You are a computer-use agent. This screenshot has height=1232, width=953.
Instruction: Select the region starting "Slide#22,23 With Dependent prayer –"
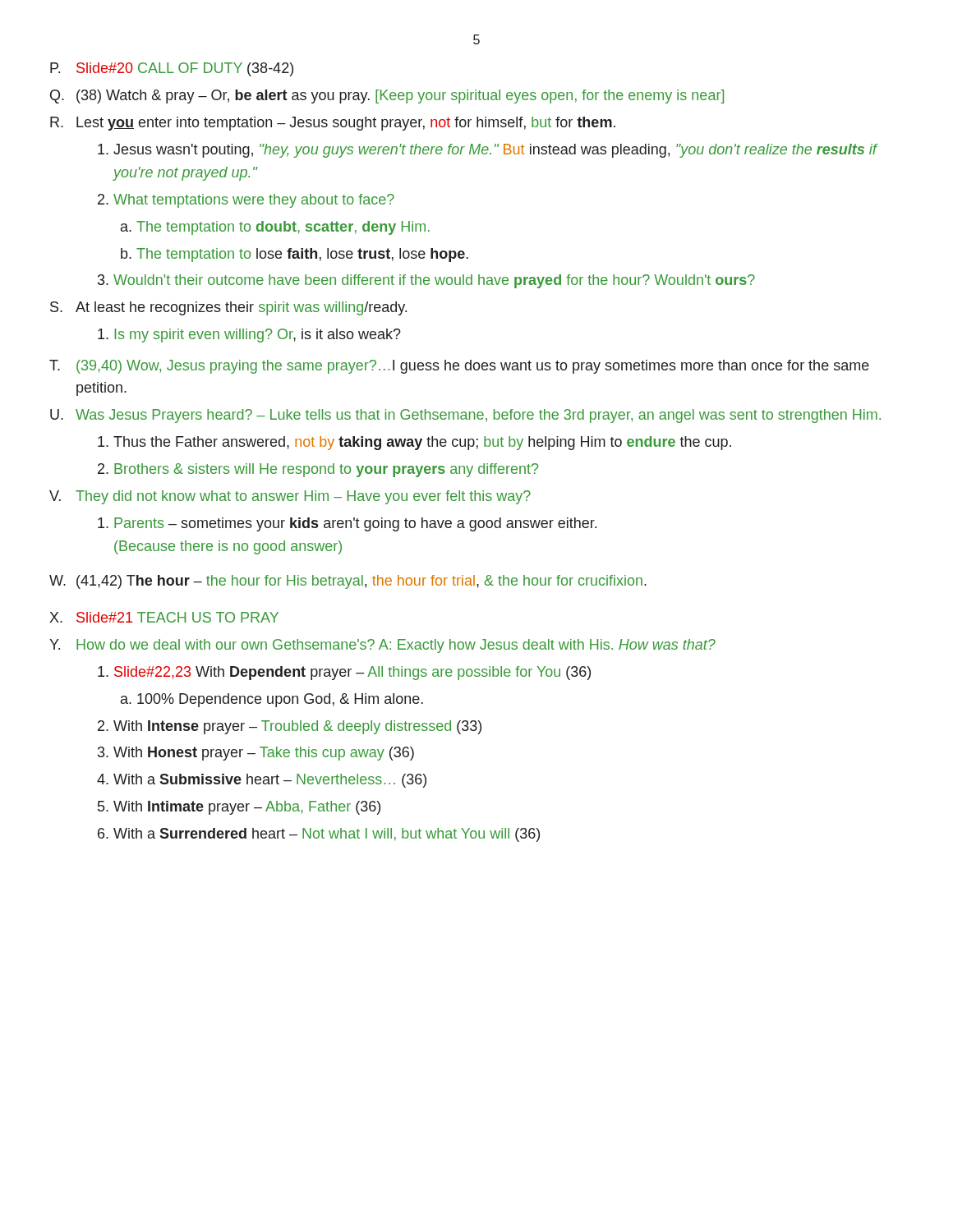tap(509, 687)
